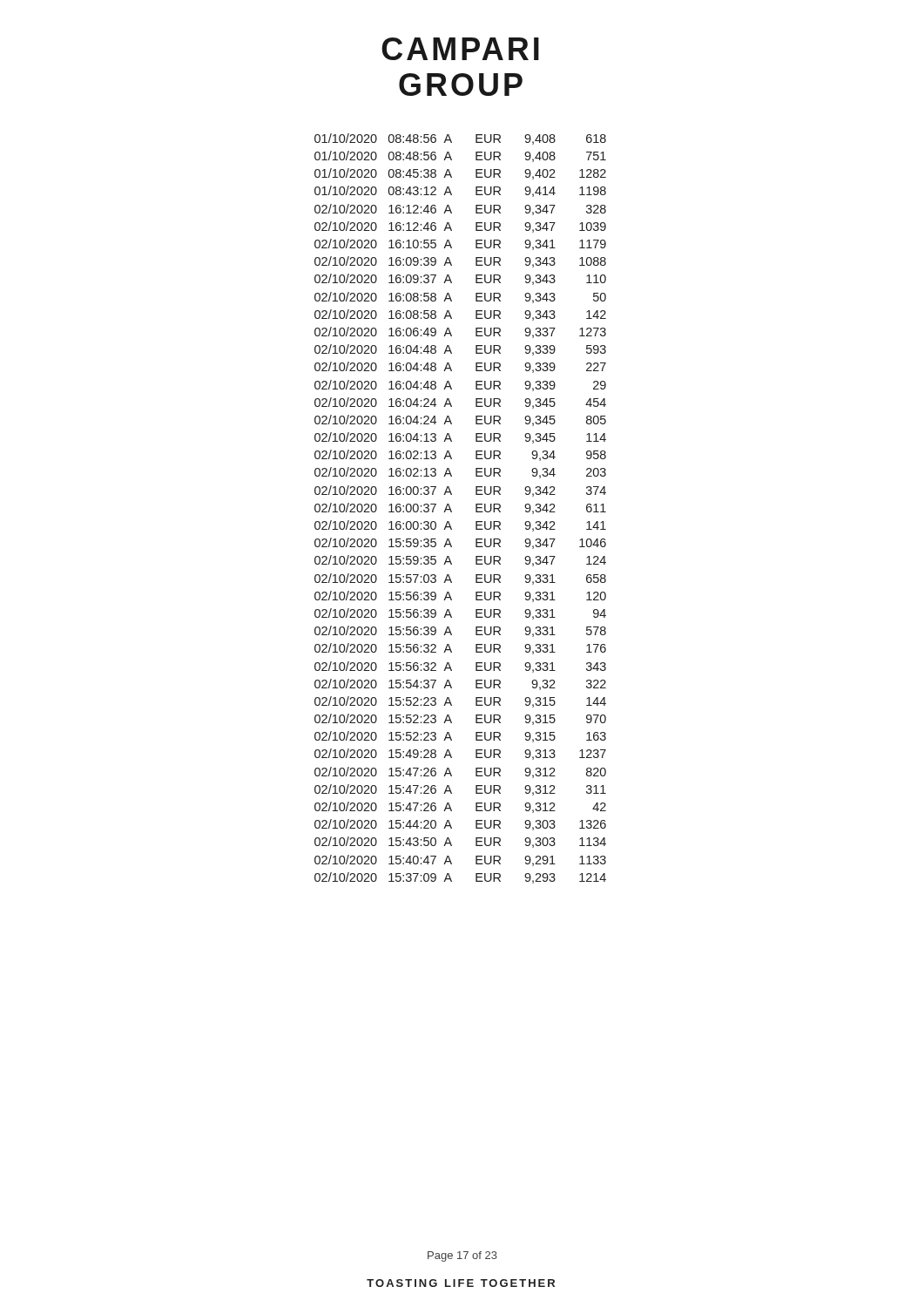Select the table that reads "9,343"

462,508
